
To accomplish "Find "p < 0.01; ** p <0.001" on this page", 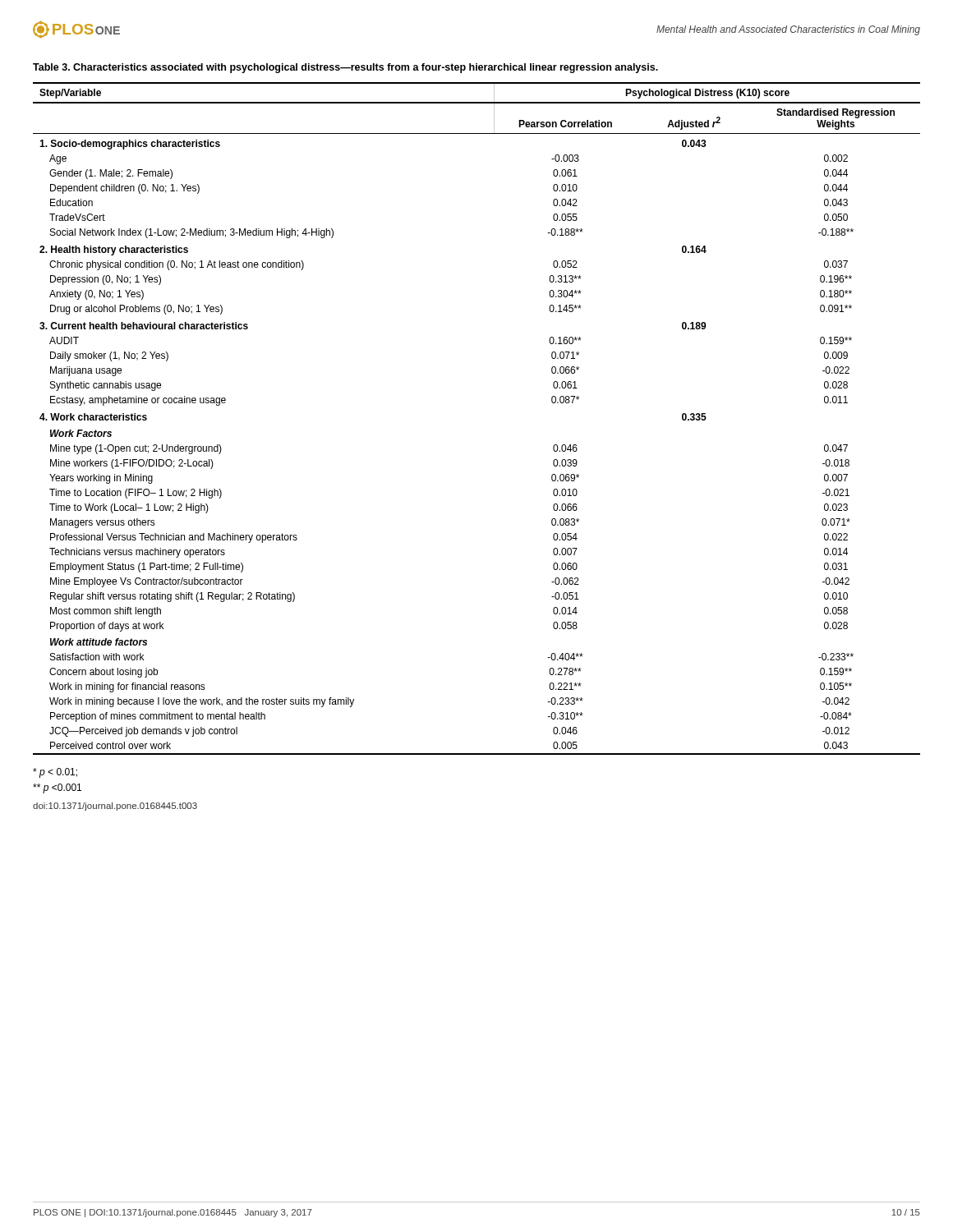I will 57,780.
